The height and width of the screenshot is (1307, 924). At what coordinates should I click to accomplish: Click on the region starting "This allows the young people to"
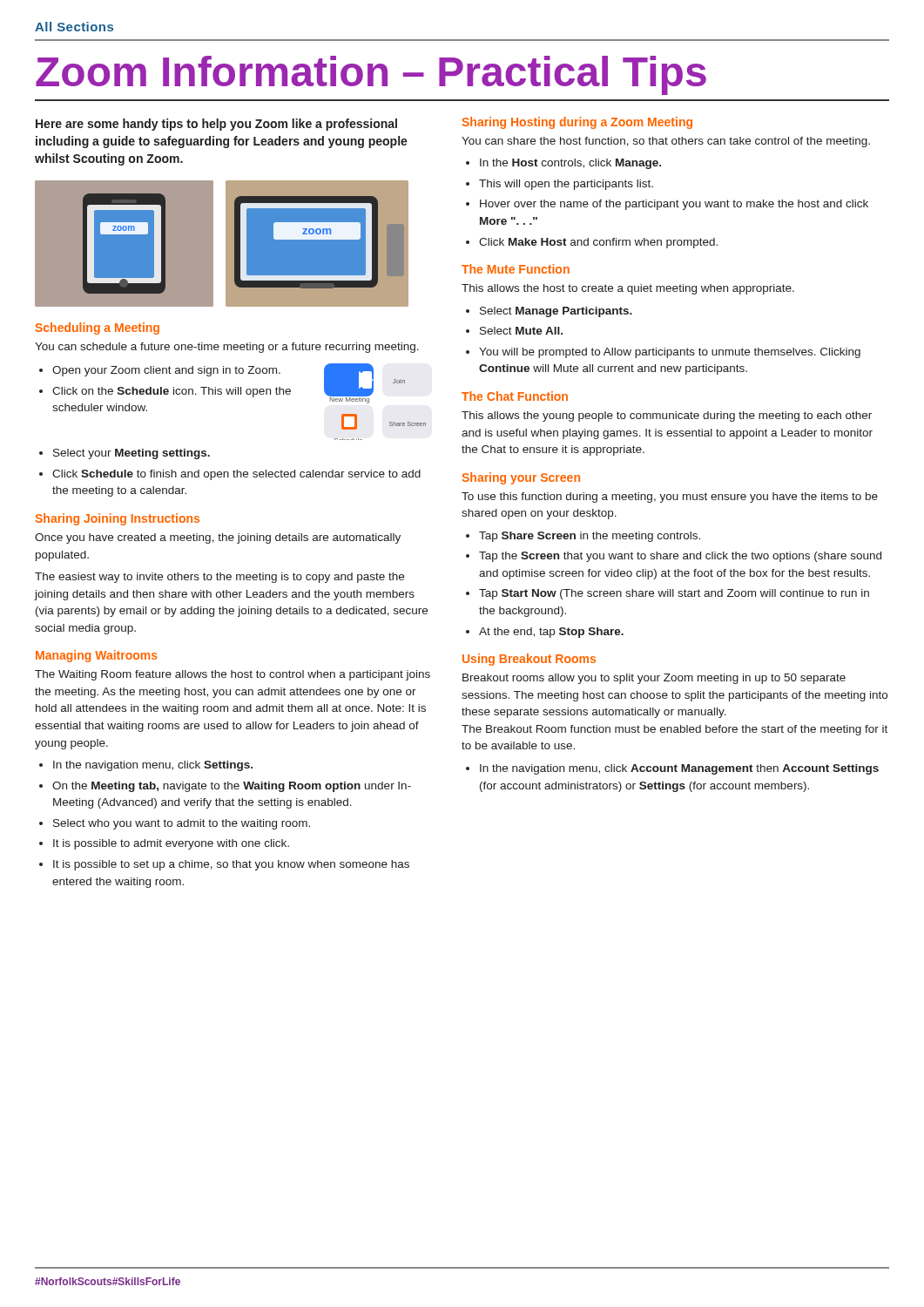point(667,432)
